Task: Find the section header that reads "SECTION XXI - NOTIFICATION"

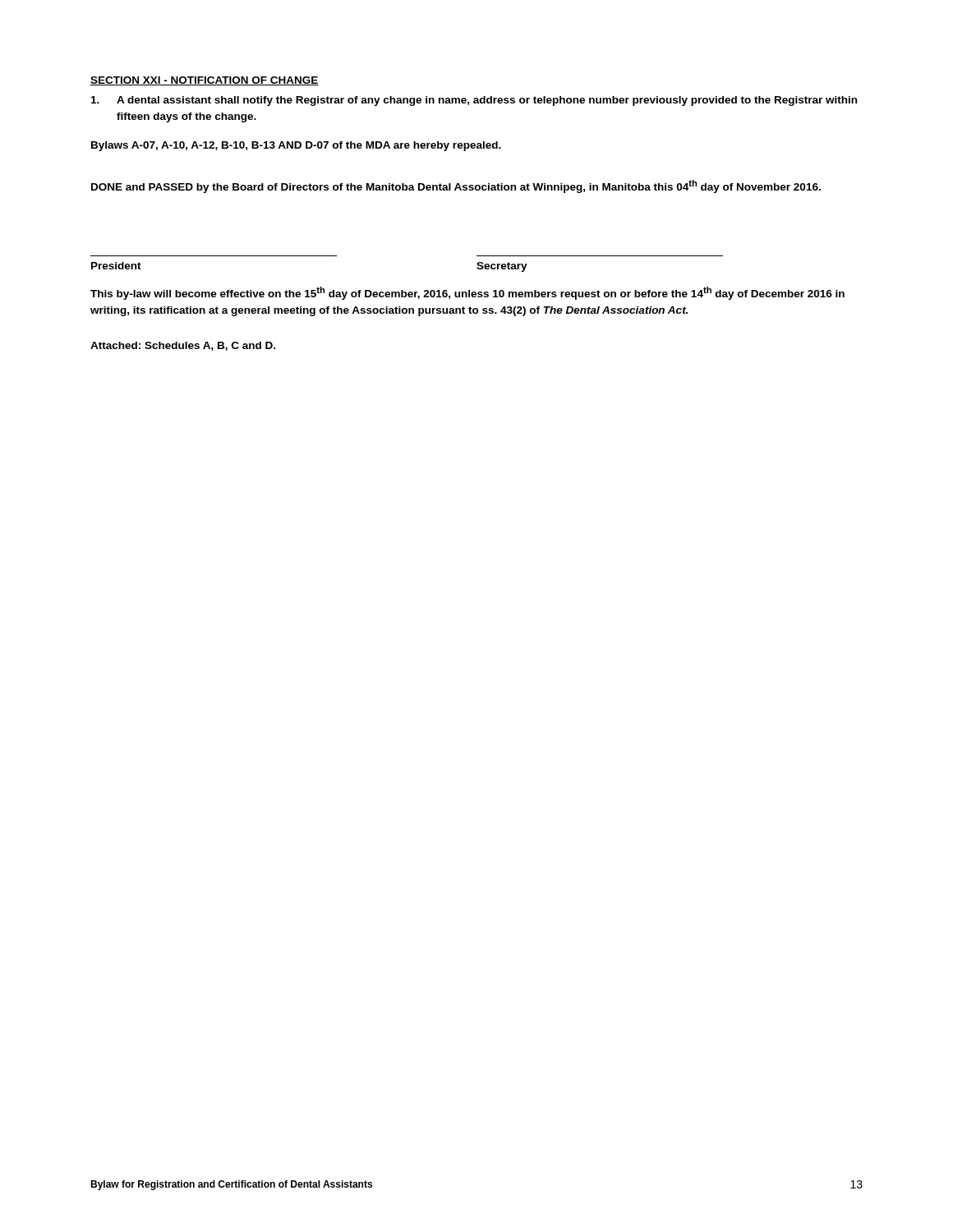Action: coord(204,80)
